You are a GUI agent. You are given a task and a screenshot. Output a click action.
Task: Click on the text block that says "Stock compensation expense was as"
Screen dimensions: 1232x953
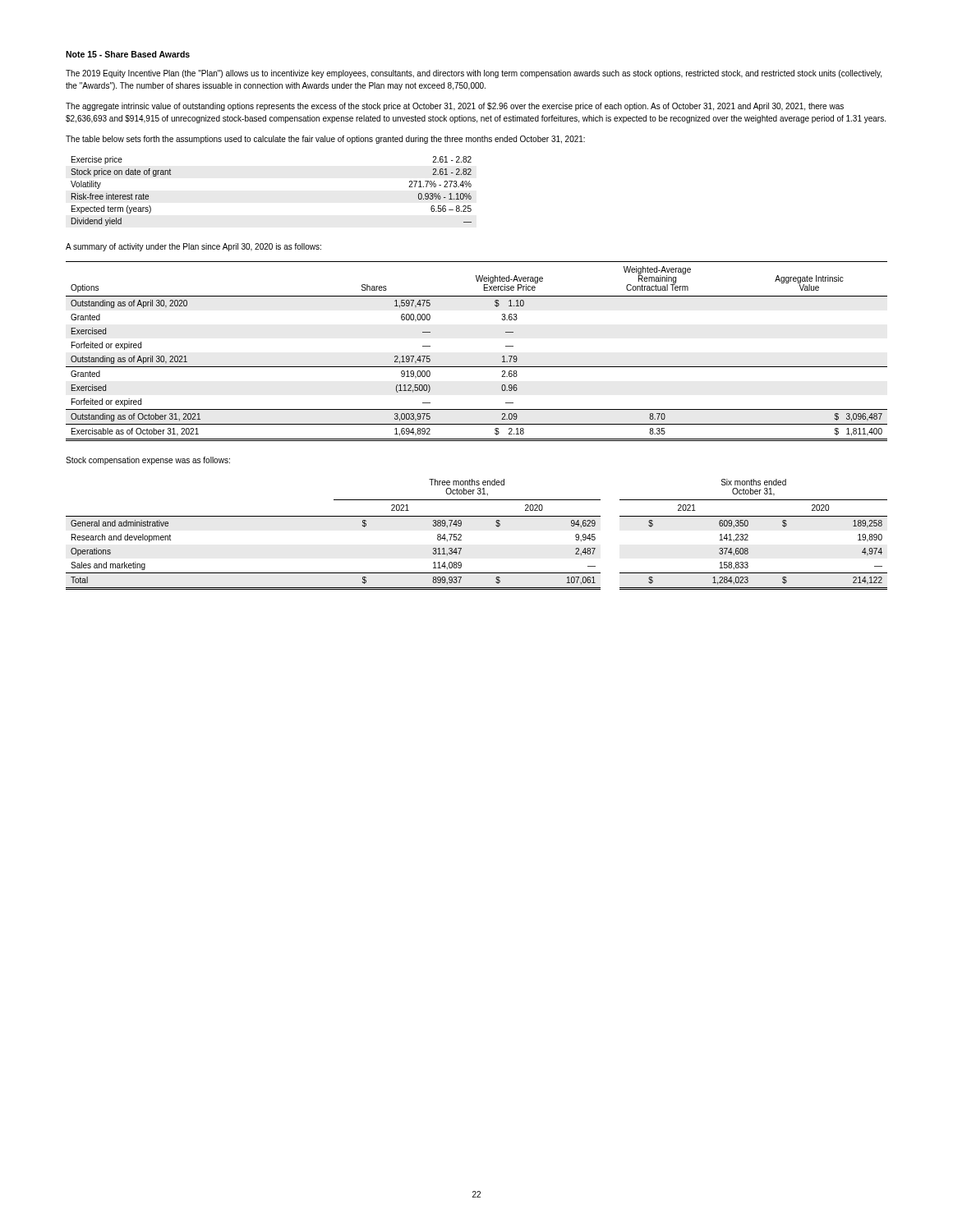(x=148, y=460)
